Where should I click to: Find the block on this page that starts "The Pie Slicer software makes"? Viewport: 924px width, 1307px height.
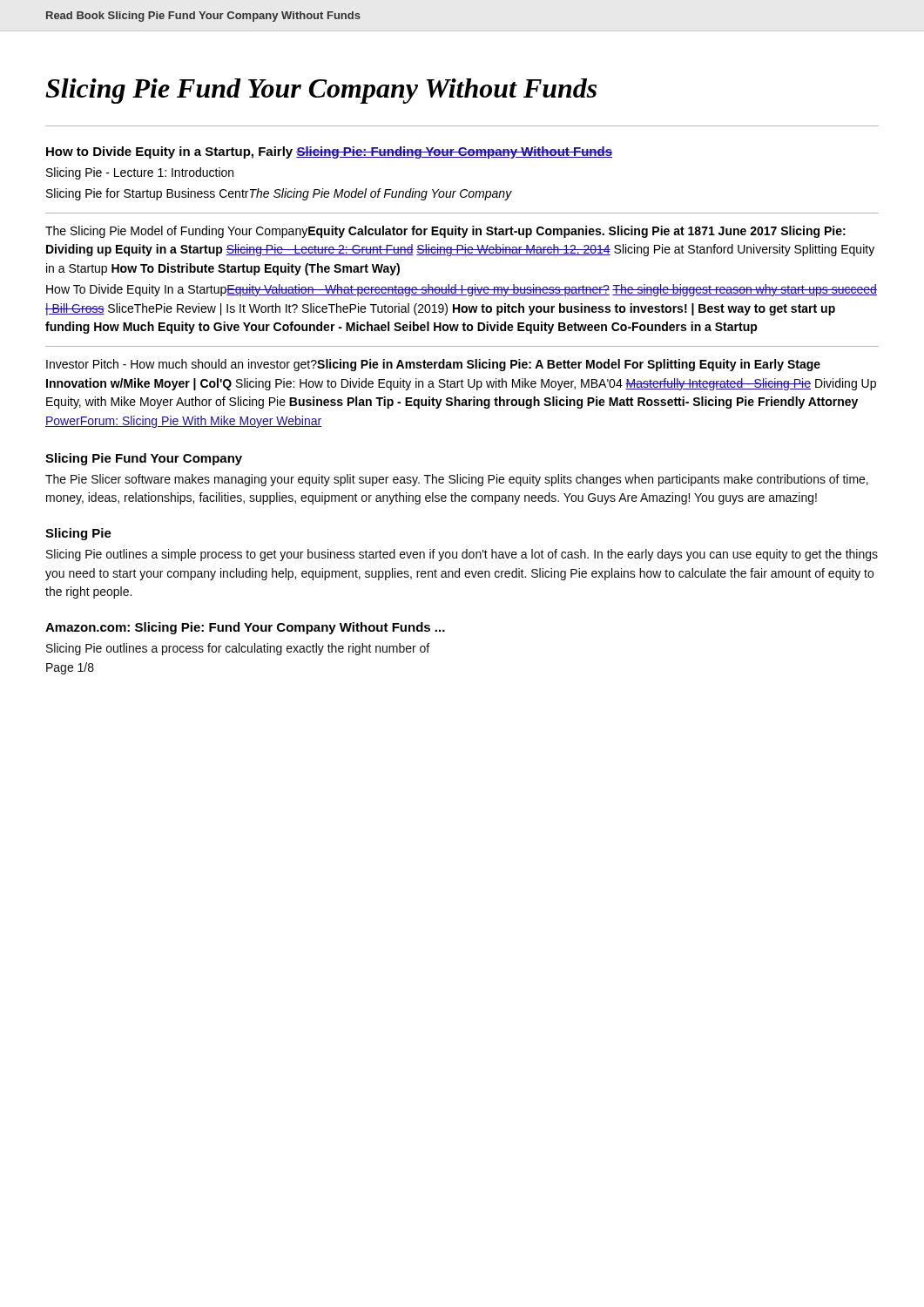(x=462, y=489)
